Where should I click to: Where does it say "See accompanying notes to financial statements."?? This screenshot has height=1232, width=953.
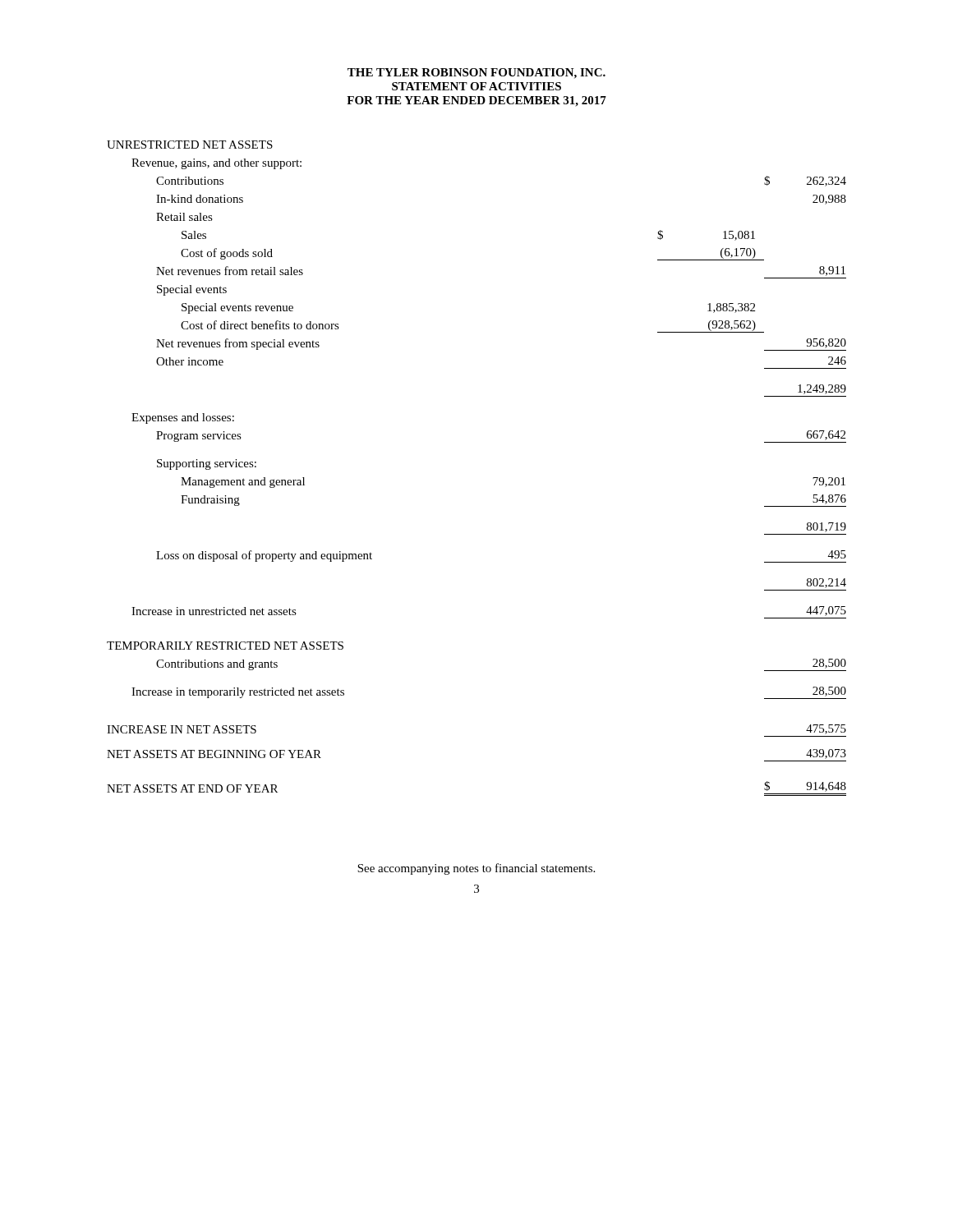[x=476, y=868]
